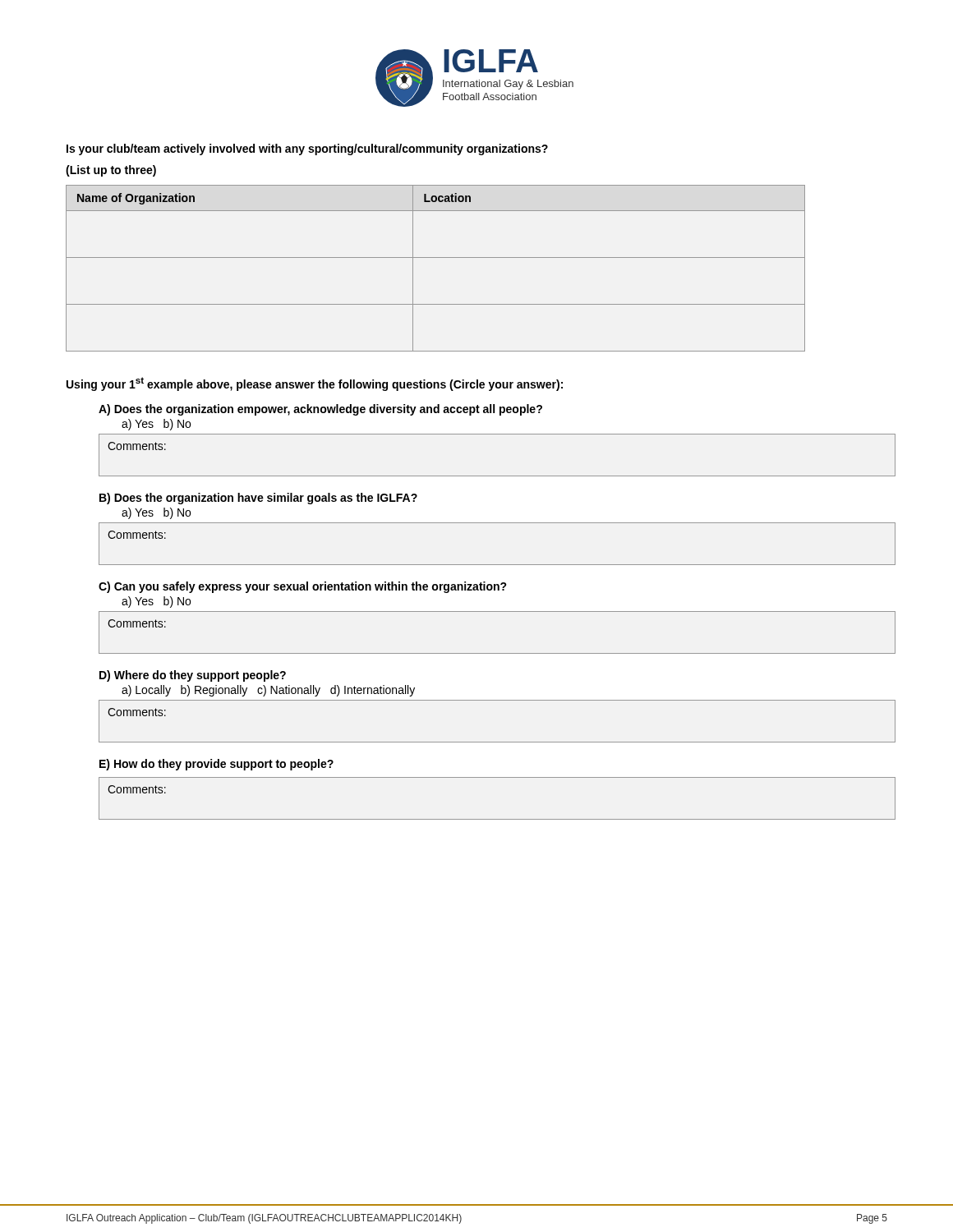Locate the block starting "(List up to three)"
Screen dimensions: 1232x953
click(x=111, y=170)
